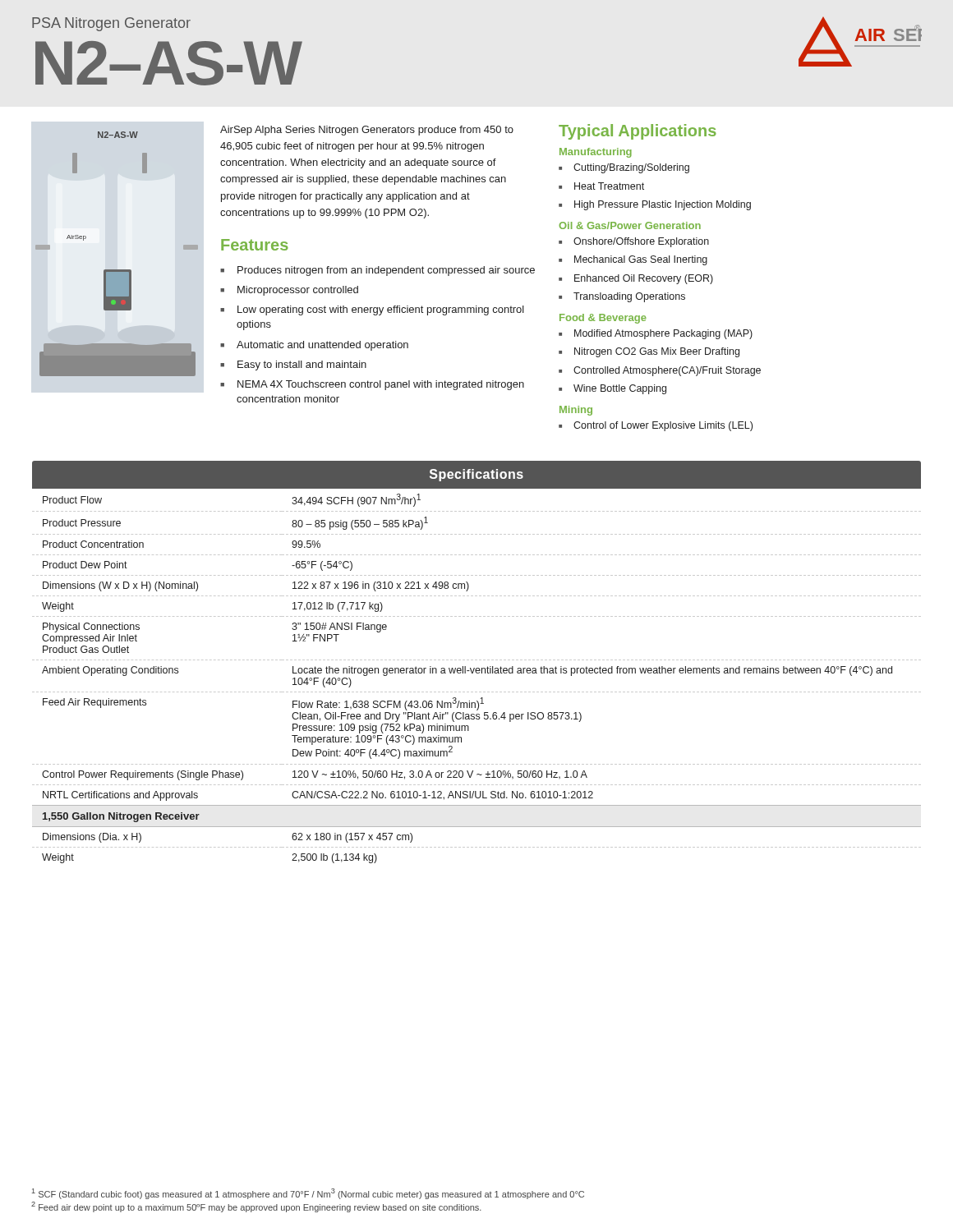This screenshot has width=953, height=1232.
Task: Point to "Food & Beverage"
Action: 603,317
